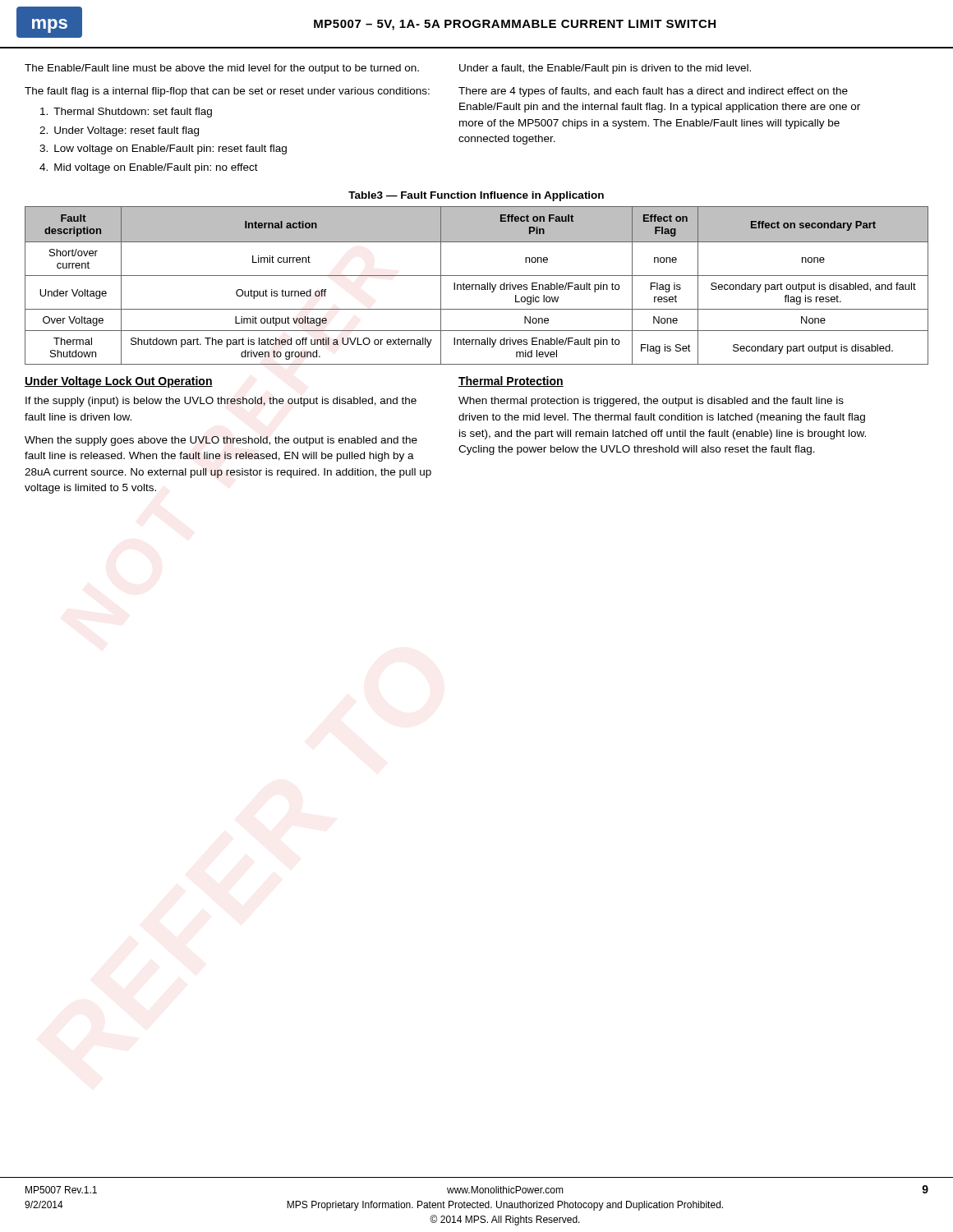This screenshot has width=953, height=1232.
Task: Locate the section header with the text "Thermal Protection"
Action: point(511,381)
